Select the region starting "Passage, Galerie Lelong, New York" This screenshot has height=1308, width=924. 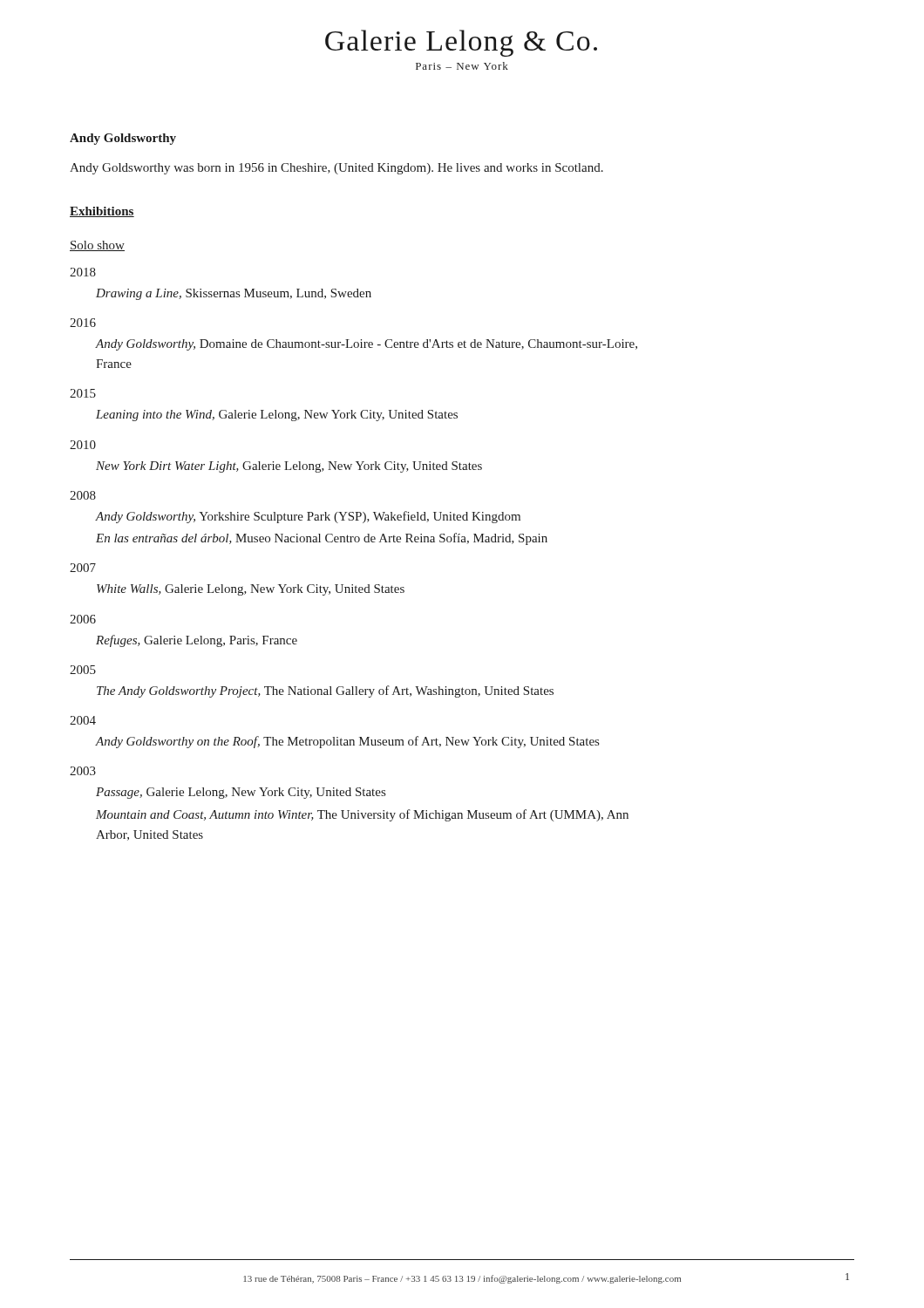[x=241, y=792]
